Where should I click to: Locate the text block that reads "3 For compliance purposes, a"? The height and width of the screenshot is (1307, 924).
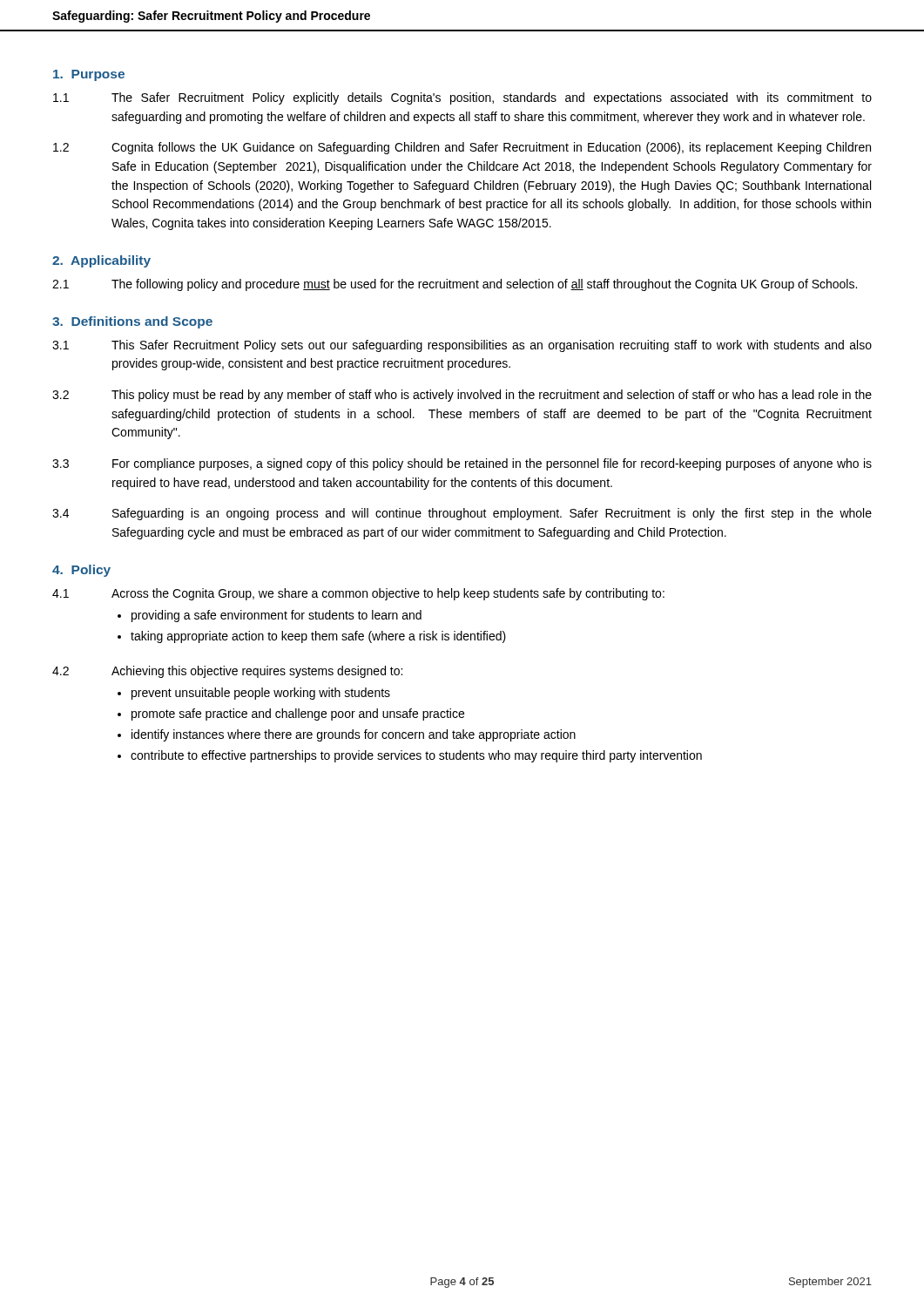[462, 474]
